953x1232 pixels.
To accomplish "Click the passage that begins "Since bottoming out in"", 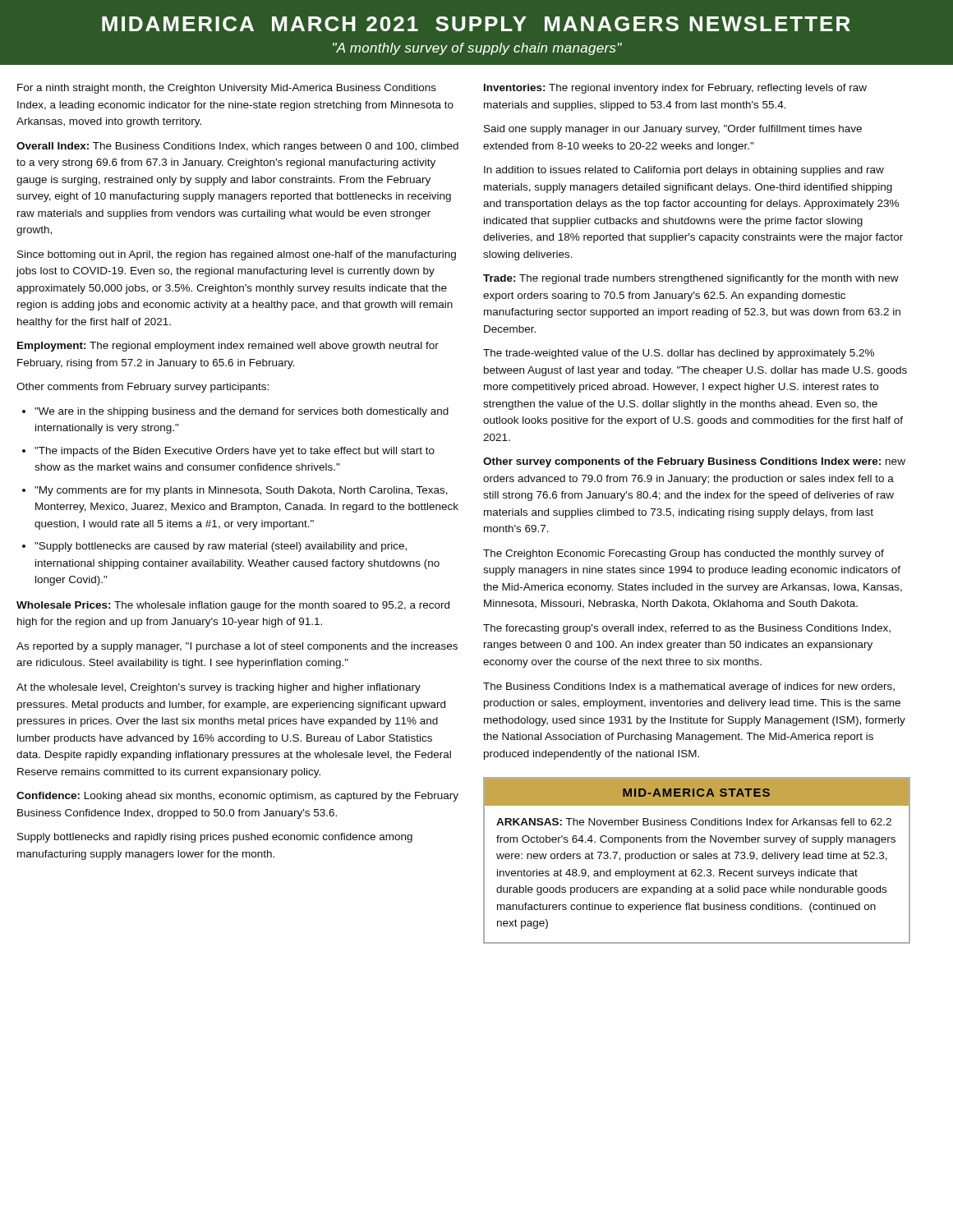I will point(237,288).
